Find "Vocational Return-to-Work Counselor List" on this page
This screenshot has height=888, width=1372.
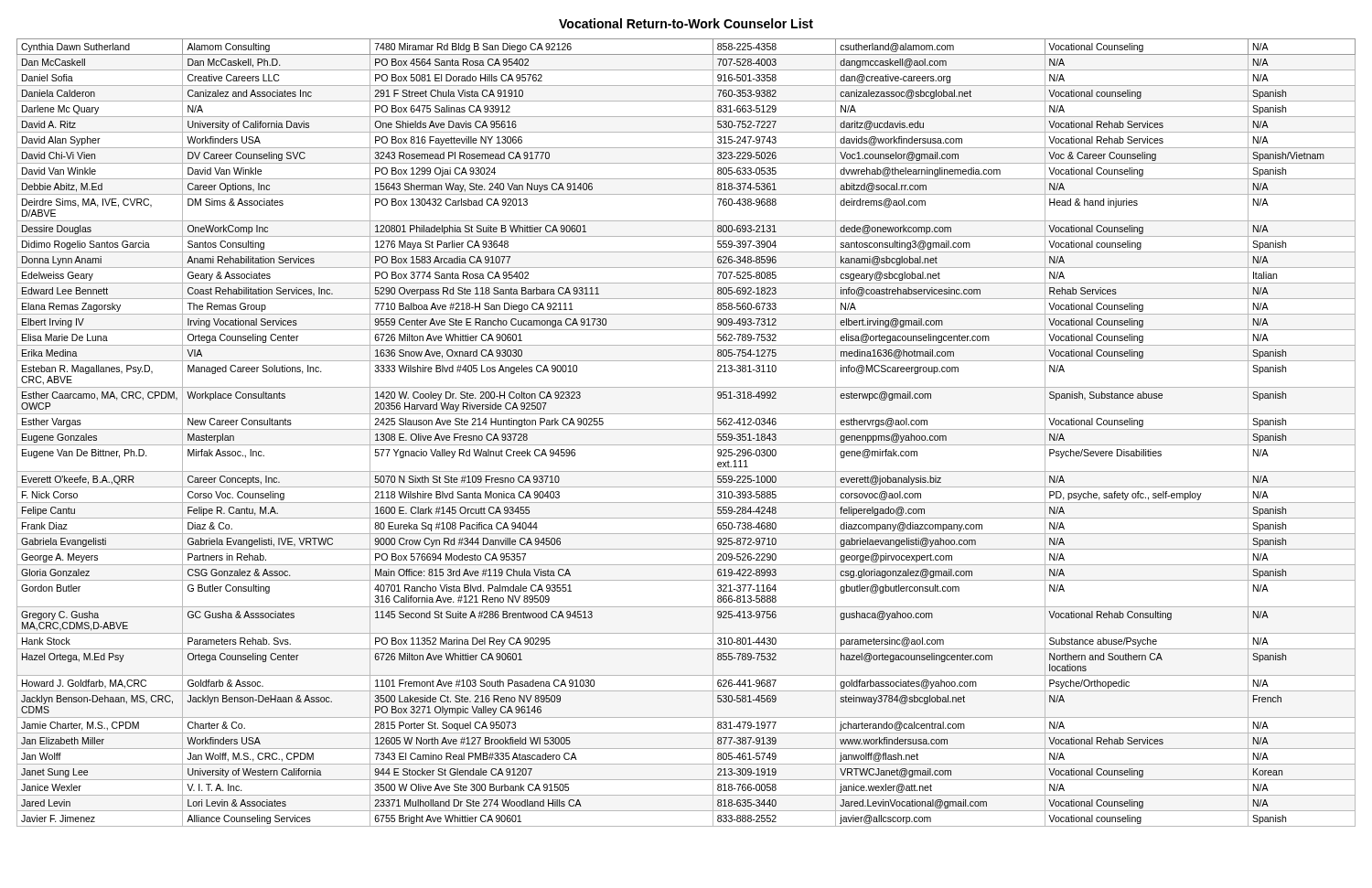(686, 24)
